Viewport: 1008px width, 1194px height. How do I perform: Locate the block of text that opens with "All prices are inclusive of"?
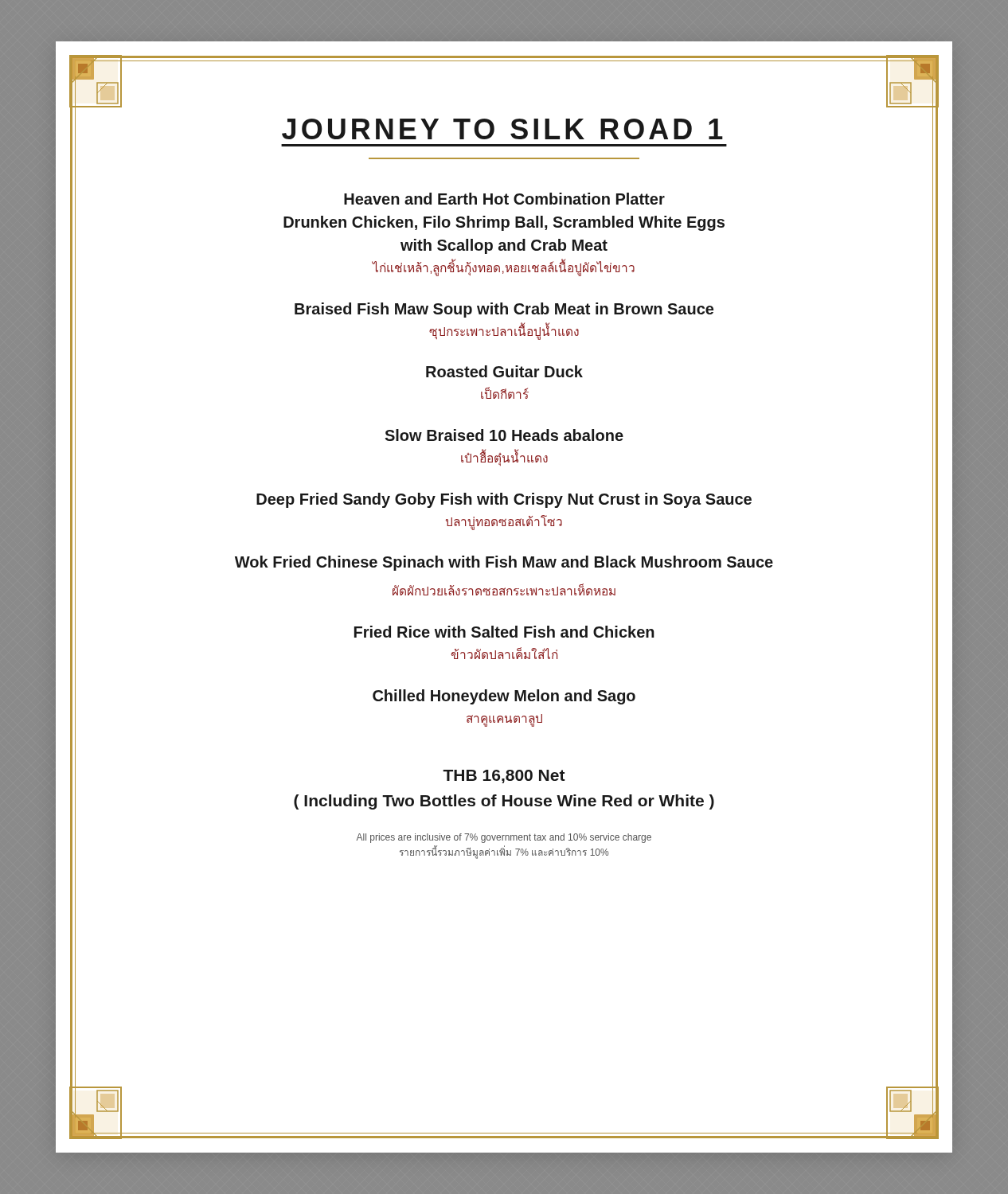(504, 845)
